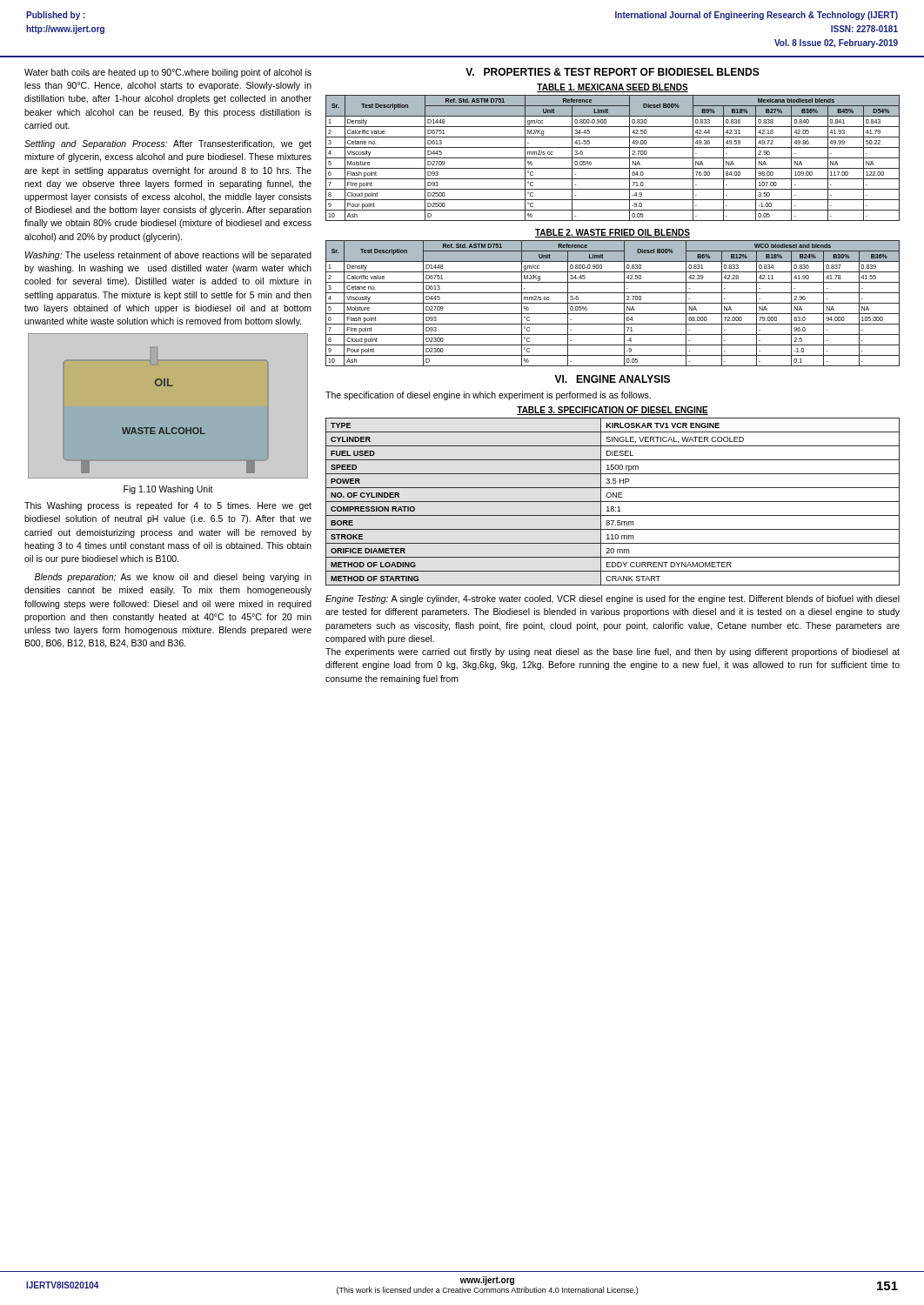Navigate to the block starting "Settling and Separation Process: After"
924x1305 pixels.
[168, 190]
